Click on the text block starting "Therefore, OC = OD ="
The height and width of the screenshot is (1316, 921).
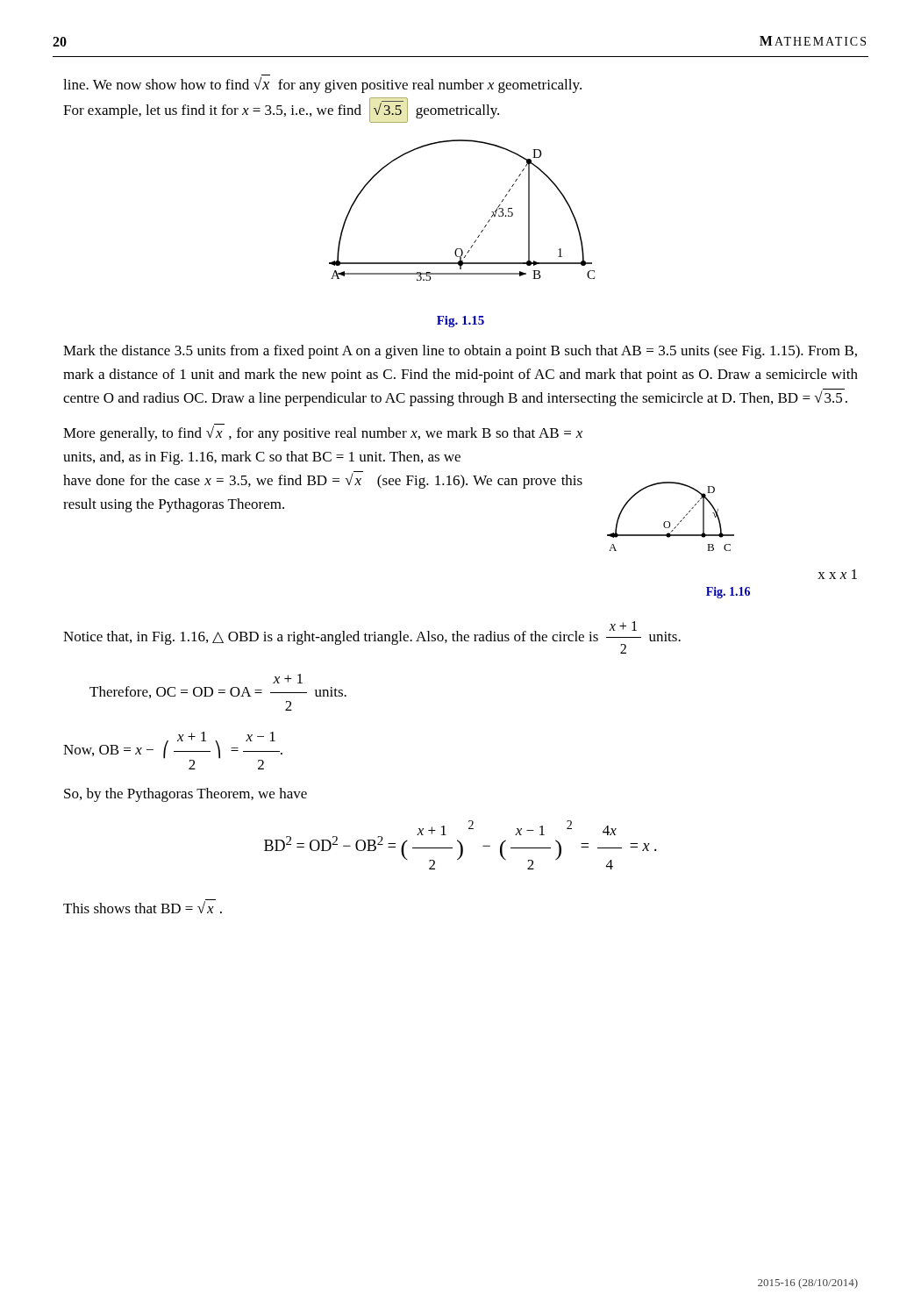218,693
